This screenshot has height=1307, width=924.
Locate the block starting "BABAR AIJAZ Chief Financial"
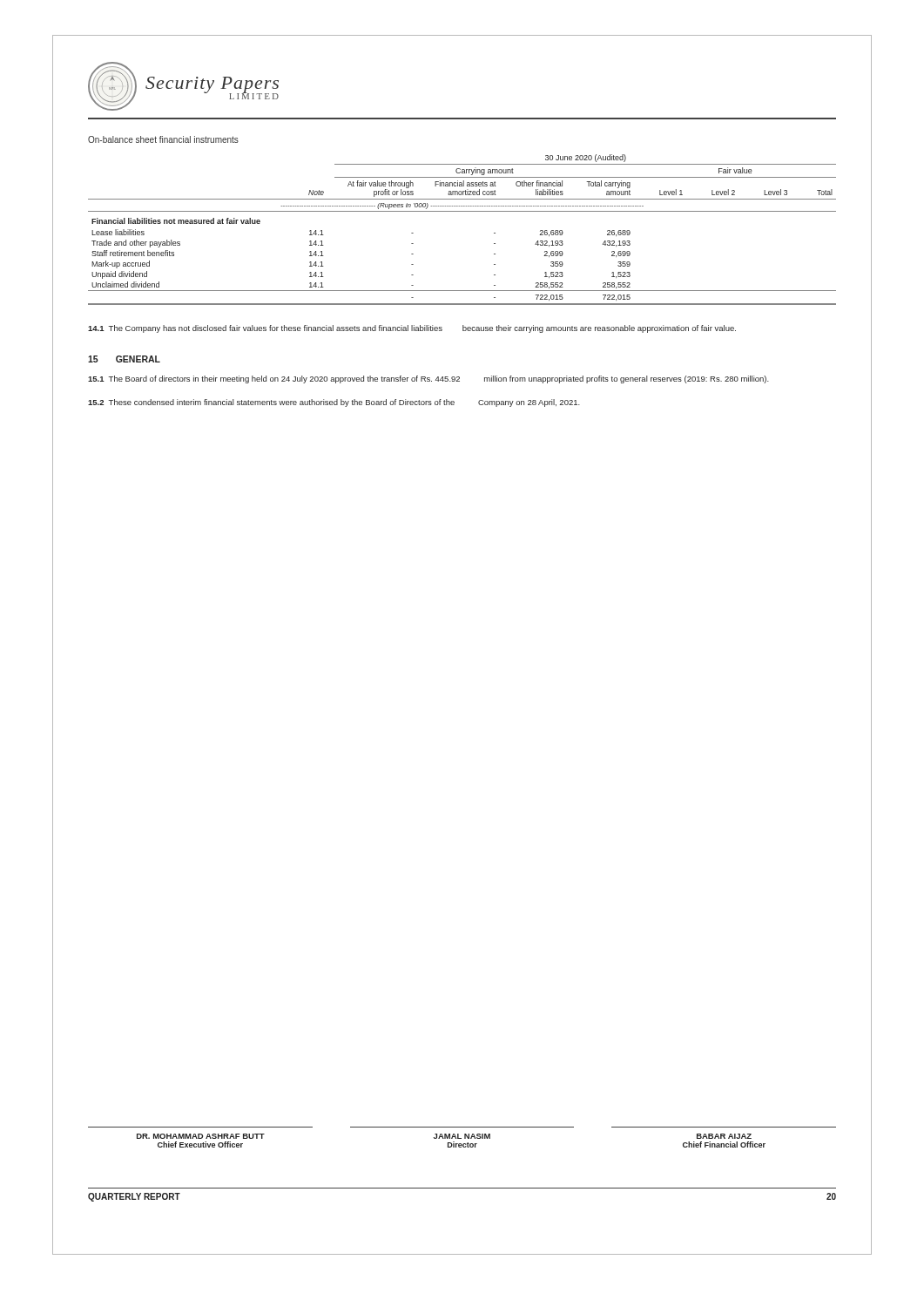click(x=724, y=1138)
